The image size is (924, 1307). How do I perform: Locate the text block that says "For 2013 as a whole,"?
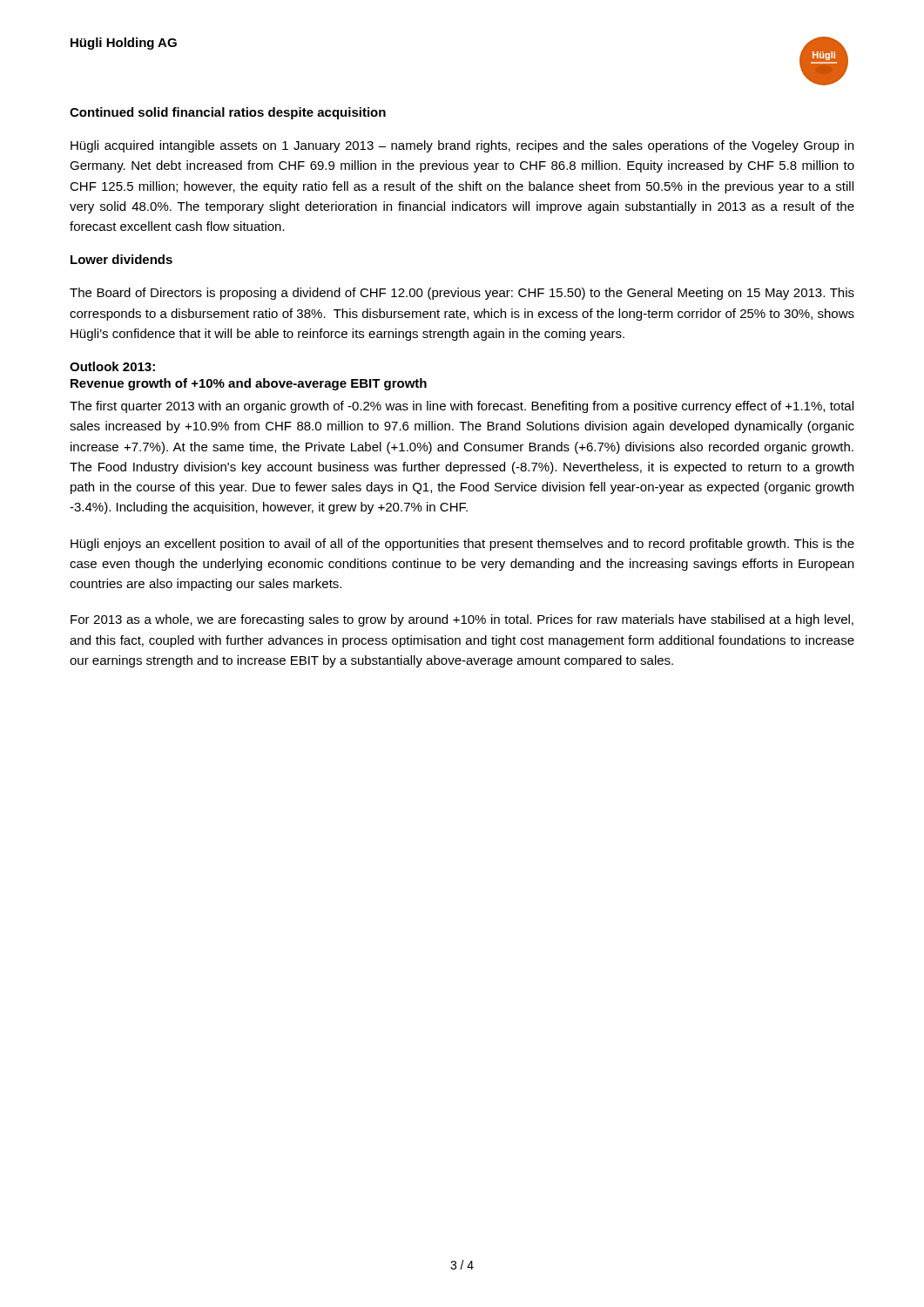(462, 640)
